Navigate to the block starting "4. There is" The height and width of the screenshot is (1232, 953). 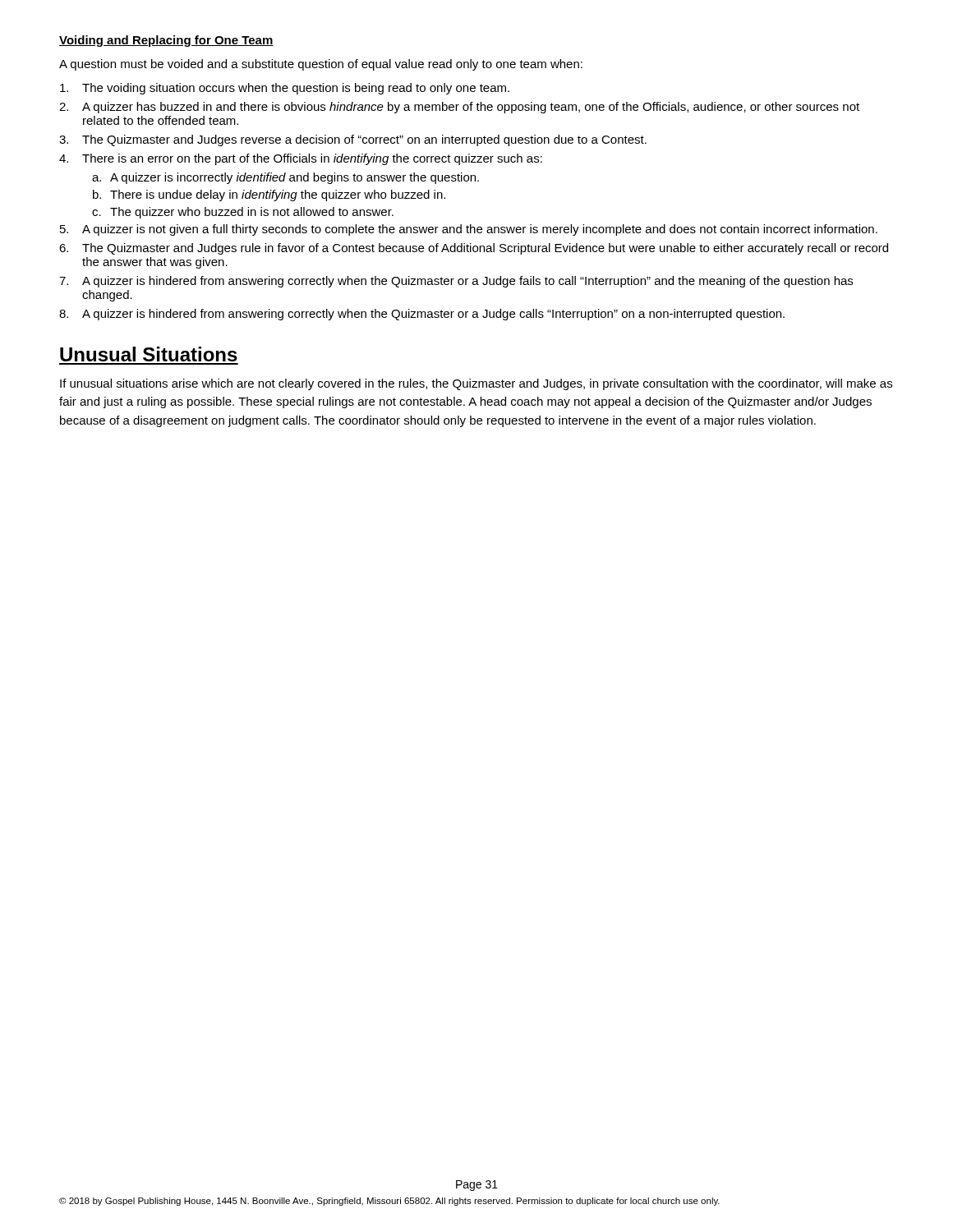476,158
